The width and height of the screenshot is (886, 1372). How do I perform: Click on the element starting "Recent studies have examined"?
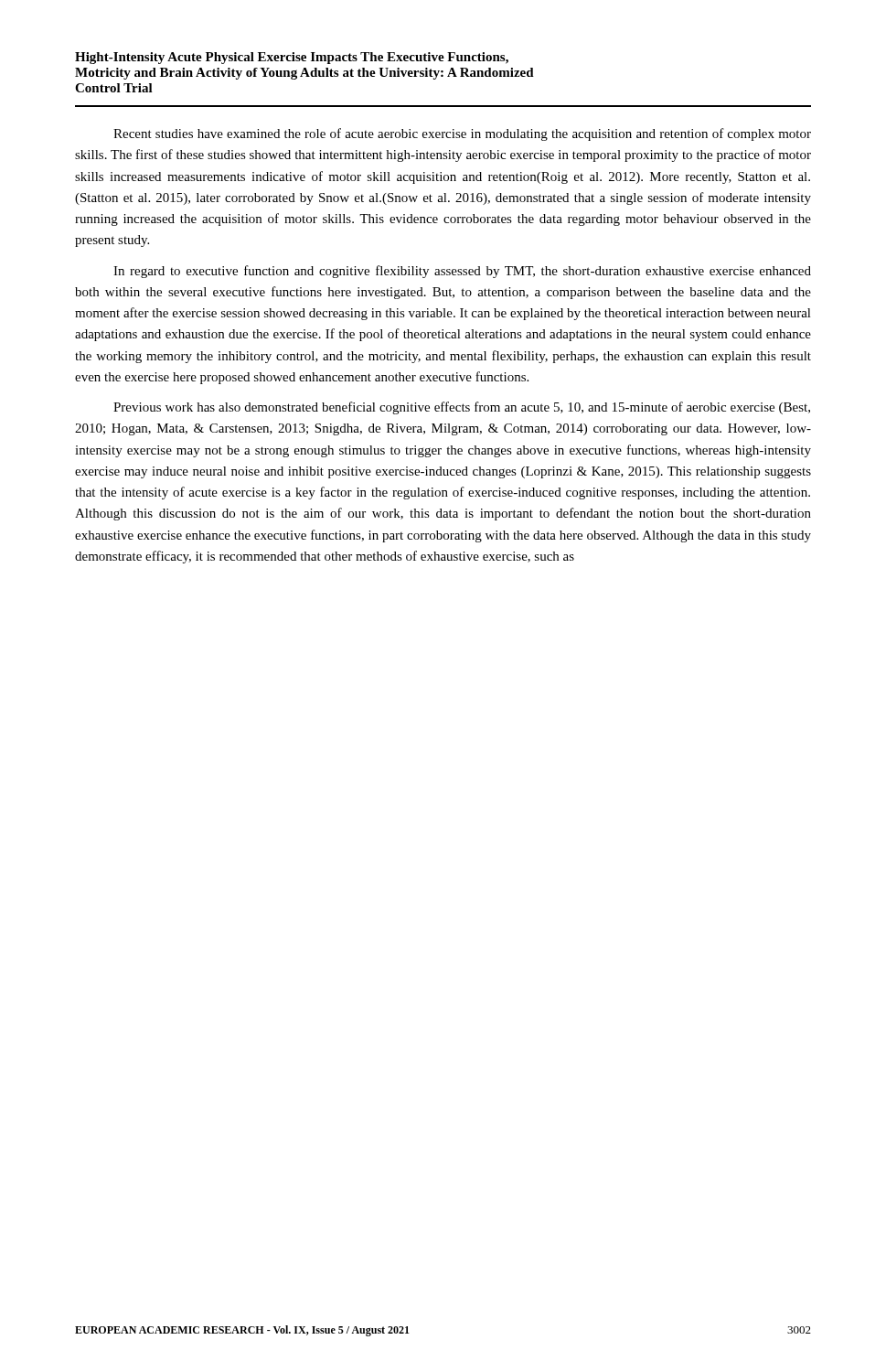[x=443, y=345]
